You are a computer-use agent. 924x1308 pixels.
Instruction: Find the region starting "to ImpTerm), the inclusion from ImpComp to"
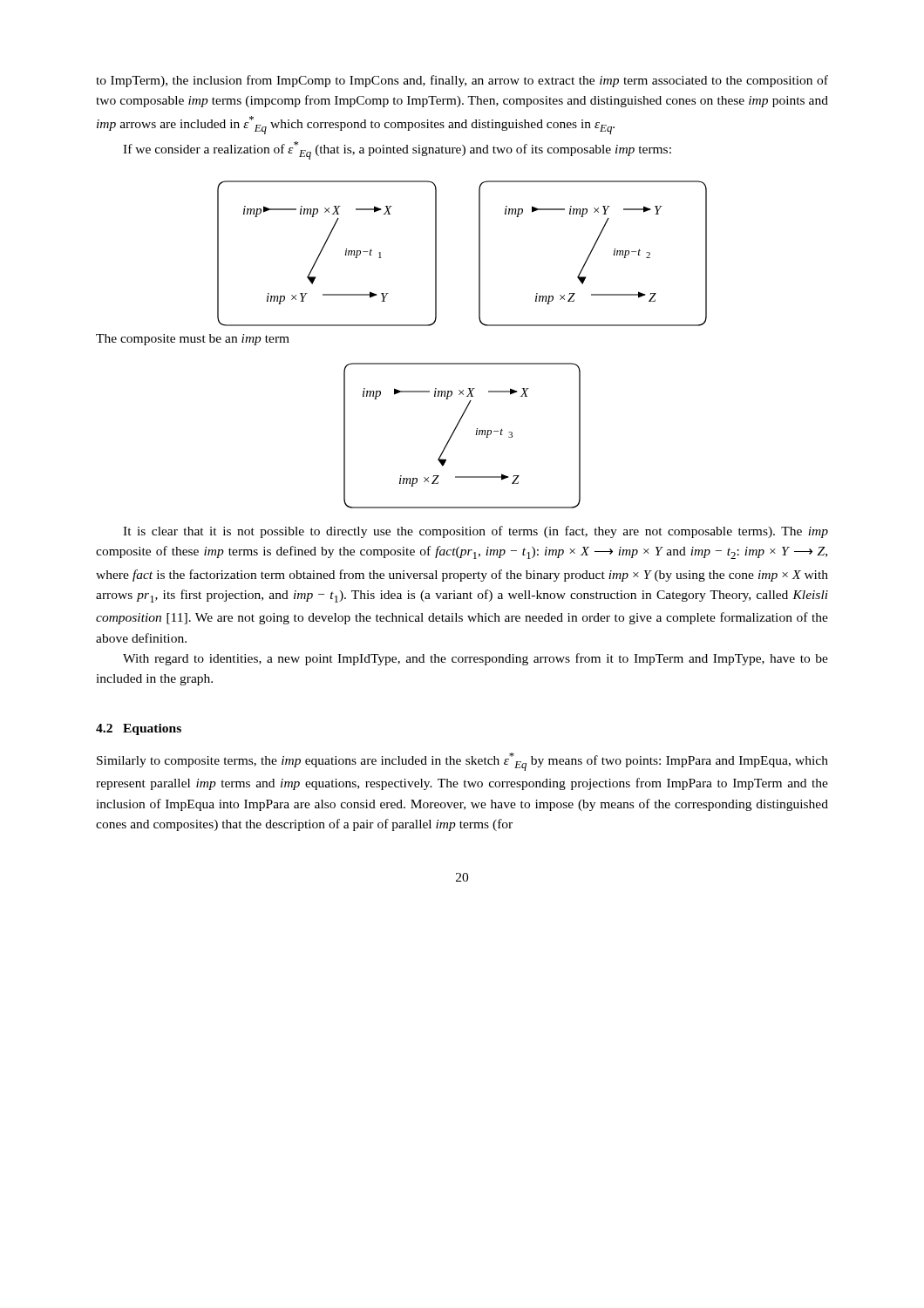click(x=462, y=103)
